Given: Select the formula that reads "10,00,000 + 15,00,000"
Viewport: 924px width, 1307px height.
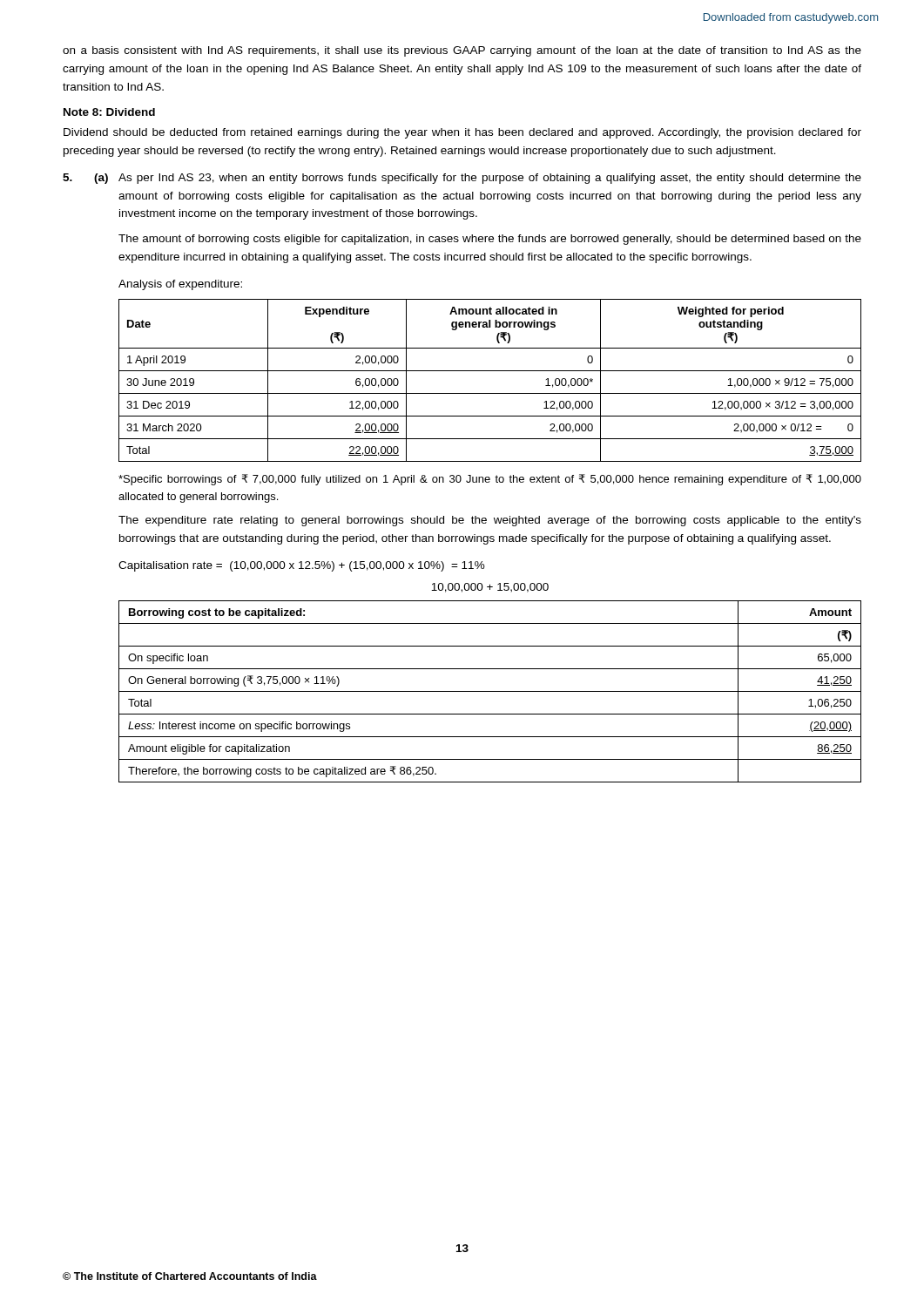Looking at the screenshot, I should pos(490,587).
